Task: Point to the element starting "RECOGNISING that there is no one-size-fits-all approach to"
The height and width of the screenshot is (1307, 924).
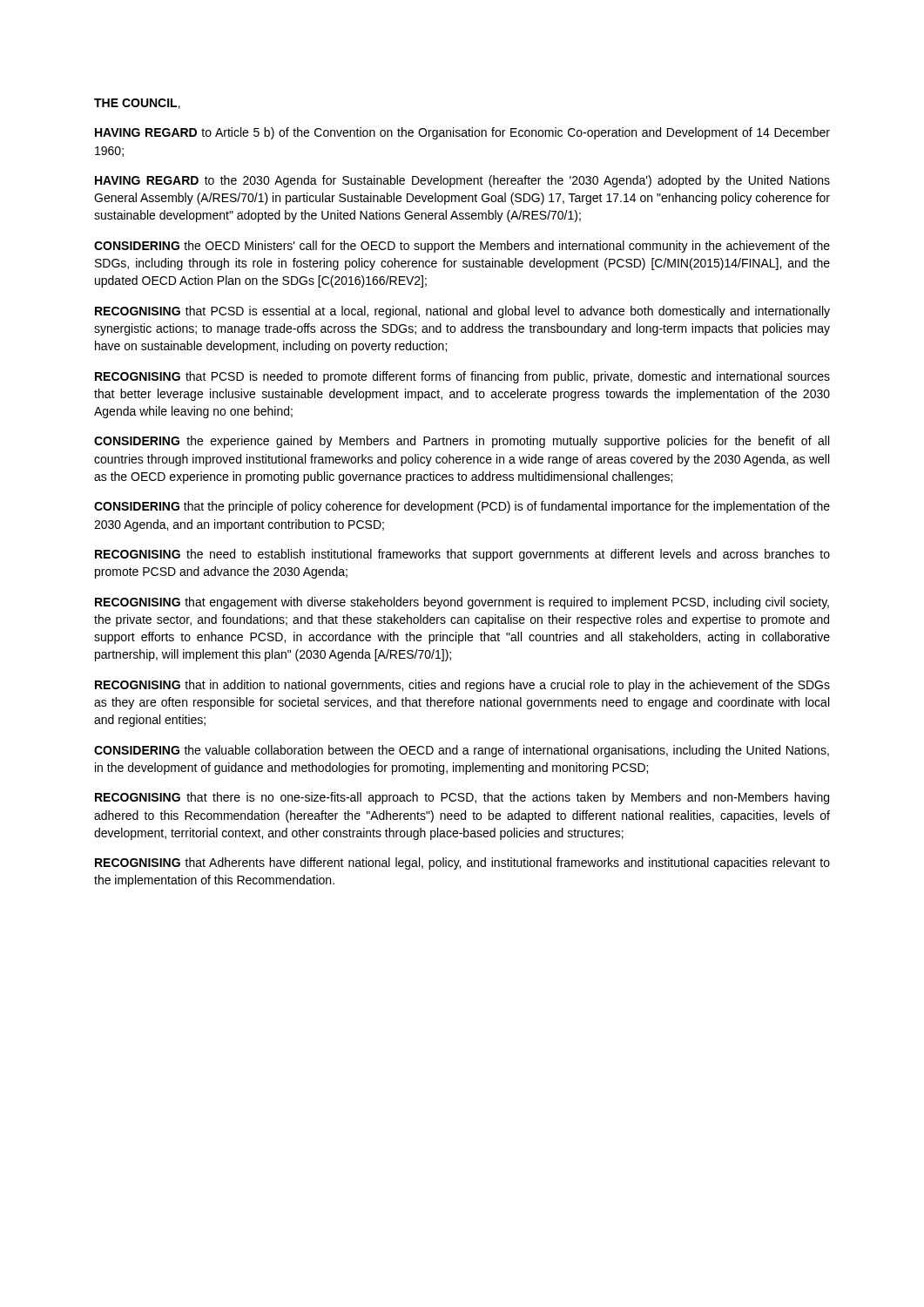Action: [462, 815]
